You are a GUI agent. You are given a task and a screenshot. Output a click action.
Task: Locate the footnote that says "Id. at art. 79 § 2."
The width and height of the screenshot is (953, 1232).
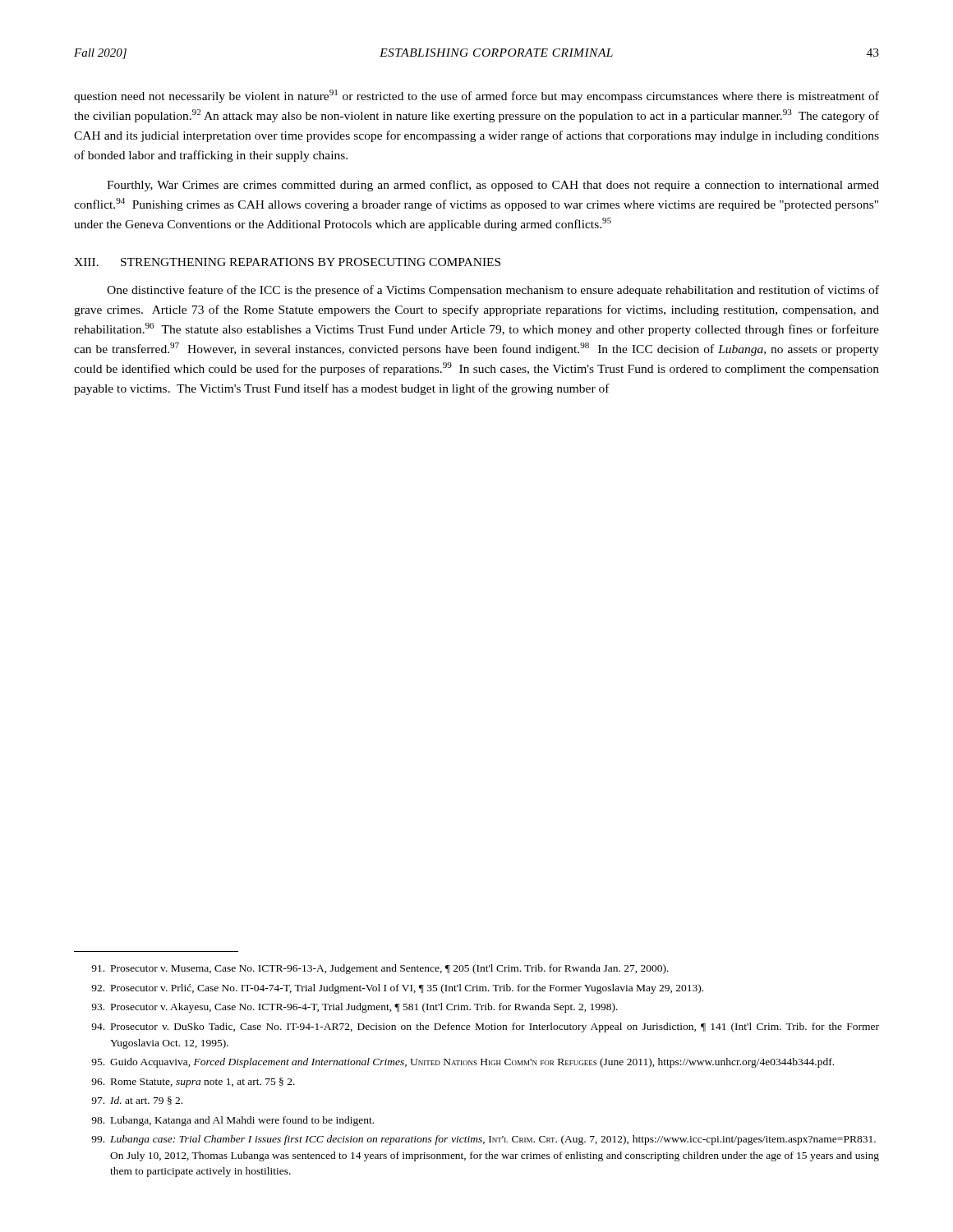click(x=137, y=1101)
